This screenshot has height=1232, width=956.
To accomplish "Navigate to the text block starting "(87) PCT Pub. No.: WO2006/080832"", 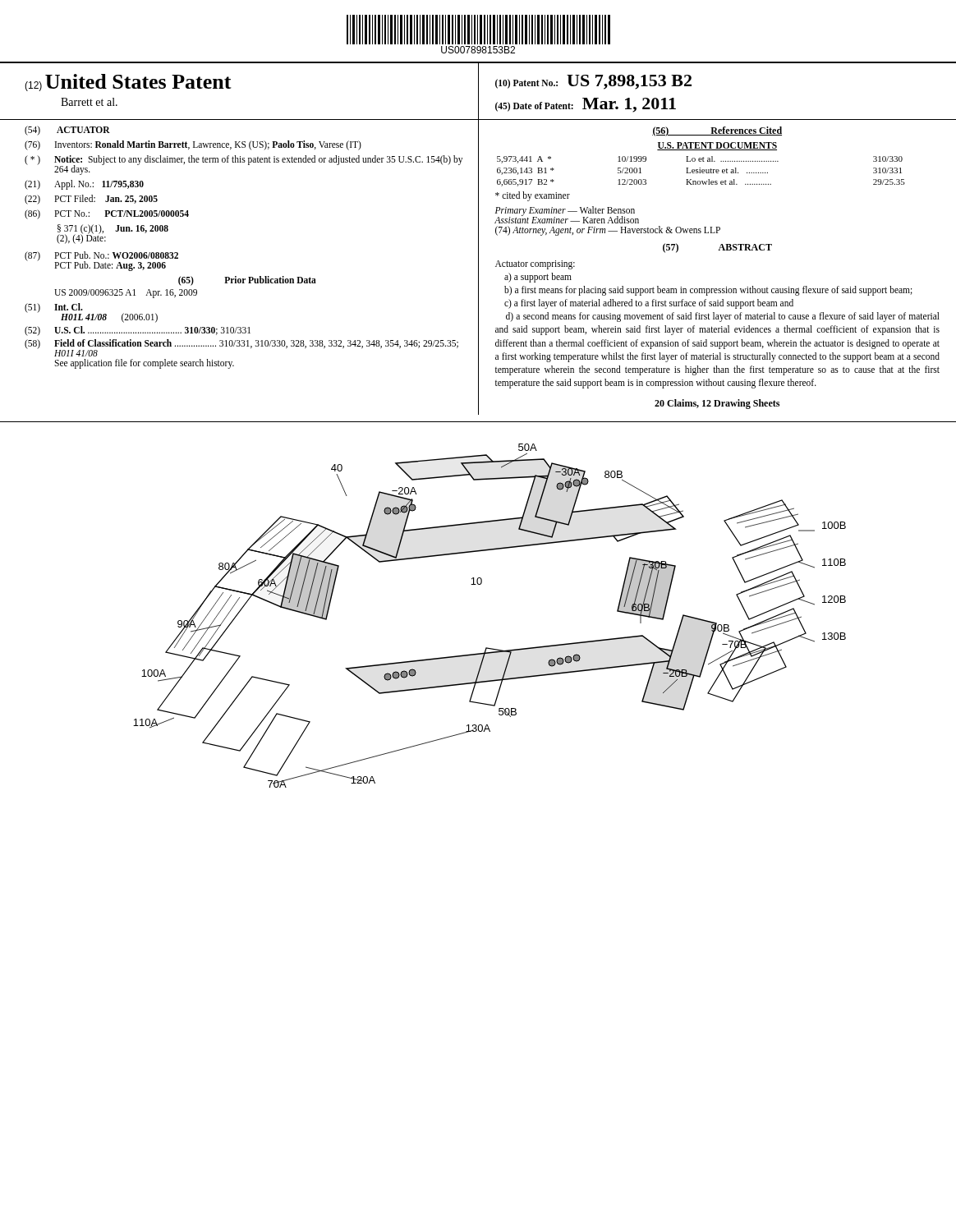I will [x=102, y=260].
